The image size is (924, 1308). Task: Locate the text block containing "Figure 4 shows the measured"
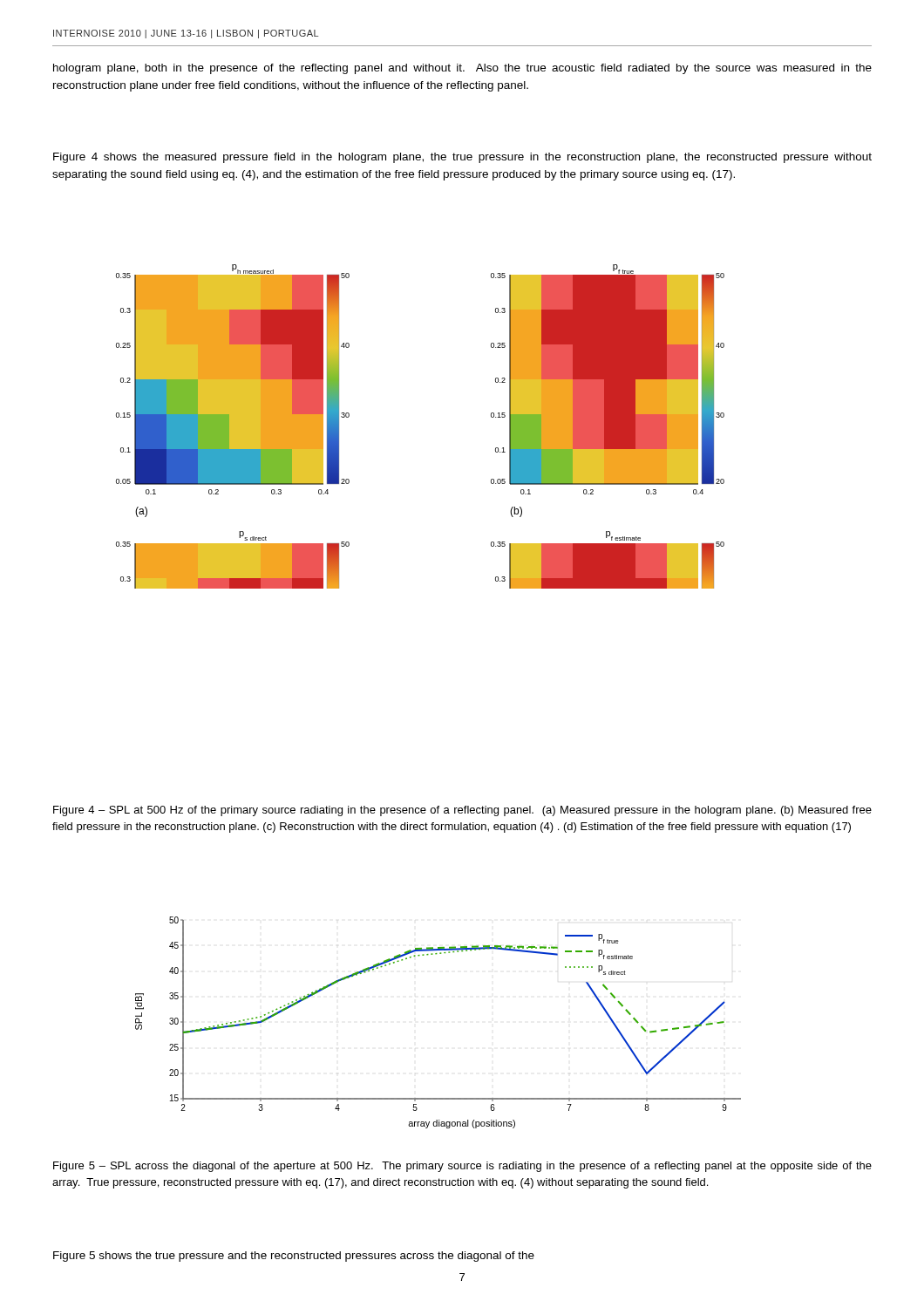462,165
